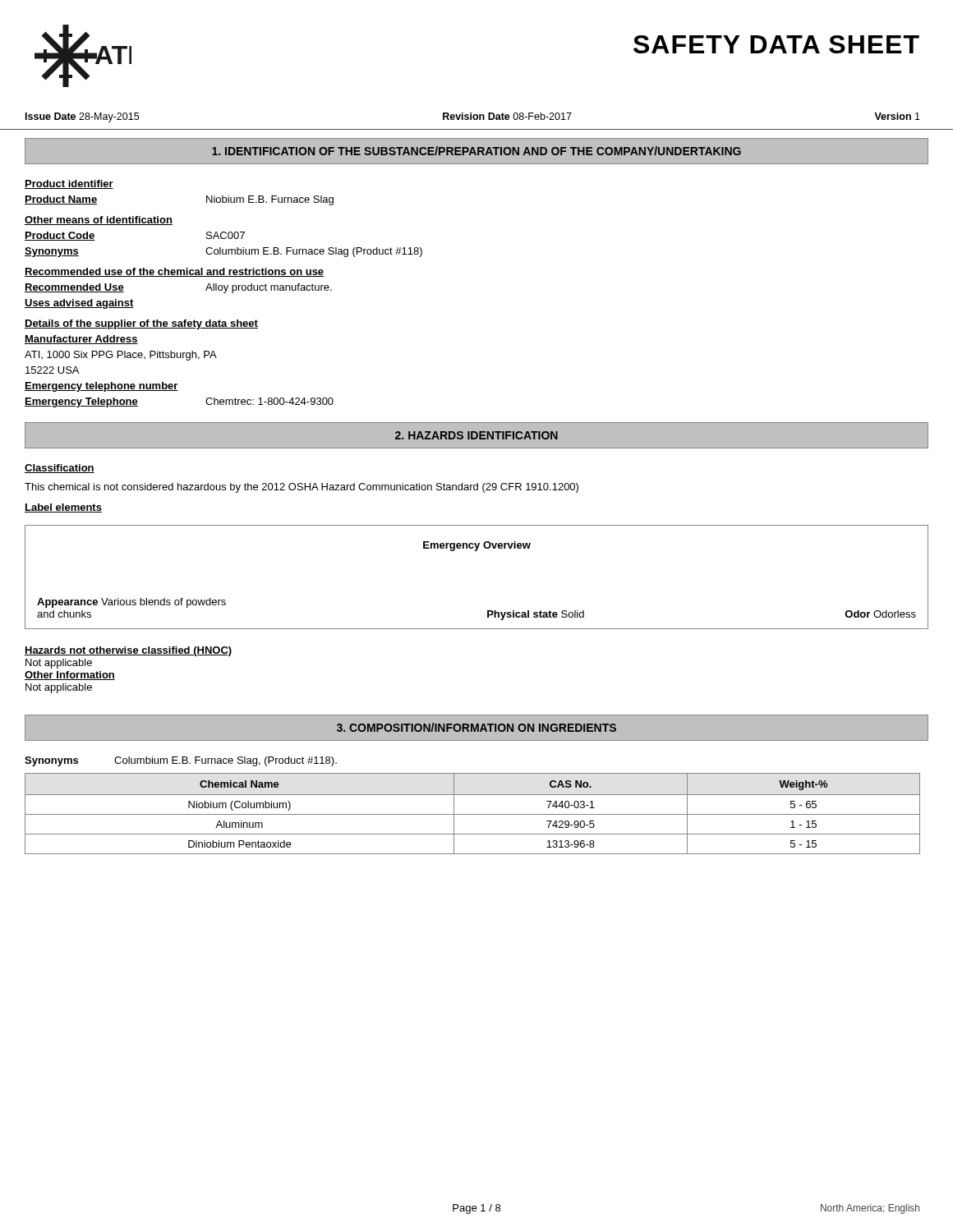Locate the text block with the text "Details of the supplier"
This screenshot has height=1232, width=953.
tap(141, 324)
